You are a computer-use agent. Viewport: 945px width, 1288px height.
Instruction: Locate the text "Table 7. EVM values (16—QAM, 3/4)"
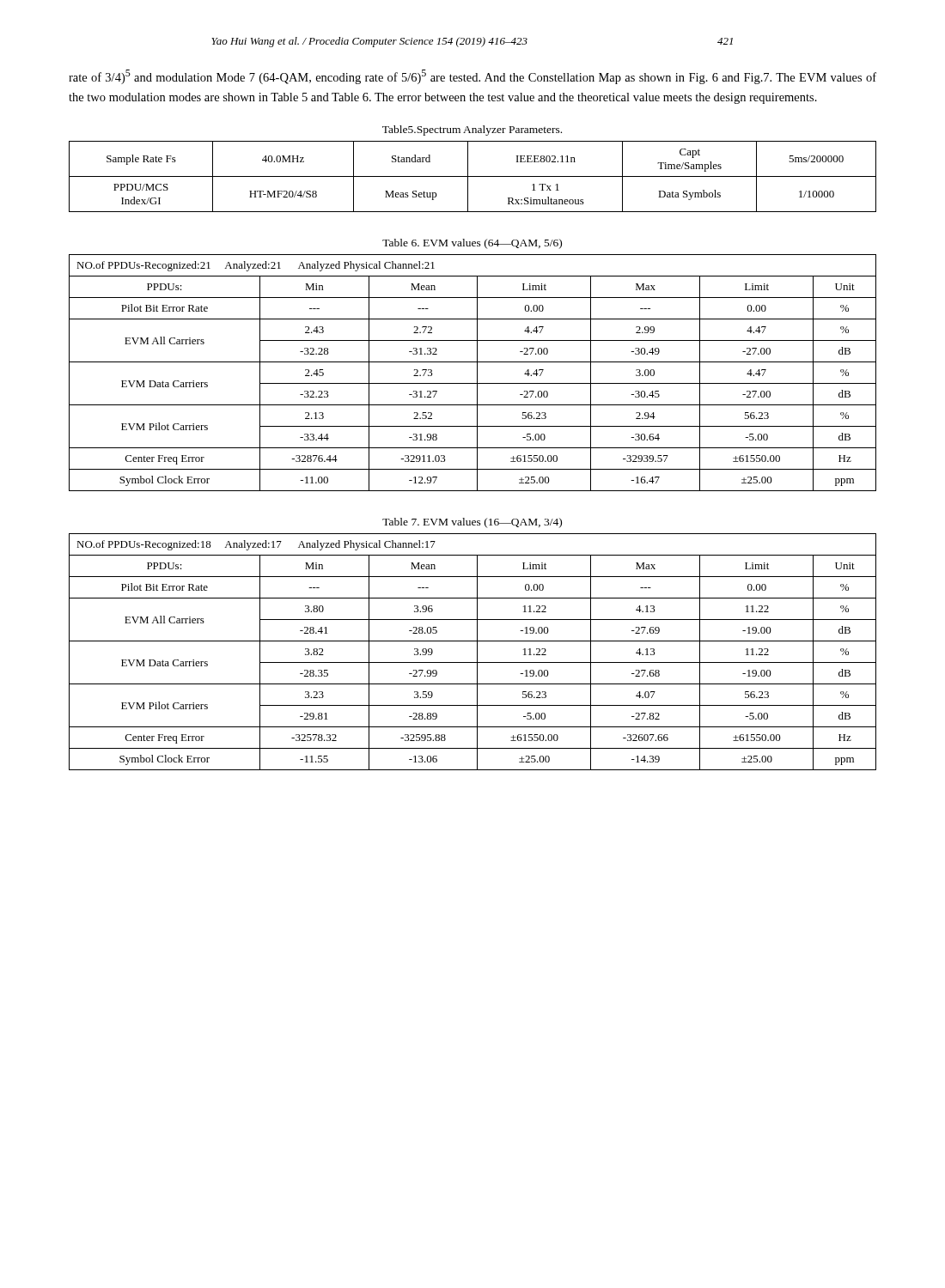tap(472, 522)
